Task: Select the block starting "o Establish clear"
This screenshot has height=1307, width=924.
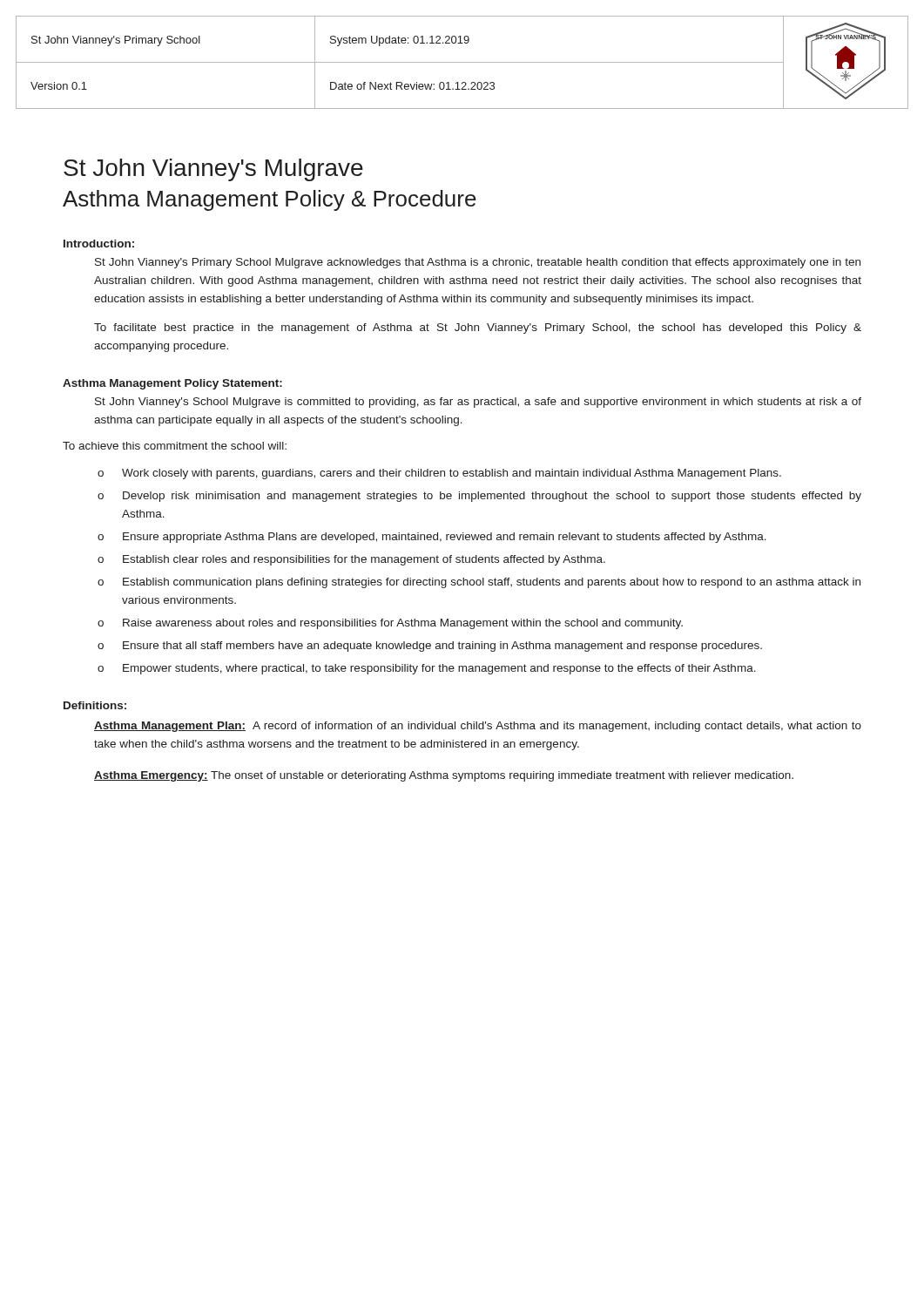Action: [478, 560]
